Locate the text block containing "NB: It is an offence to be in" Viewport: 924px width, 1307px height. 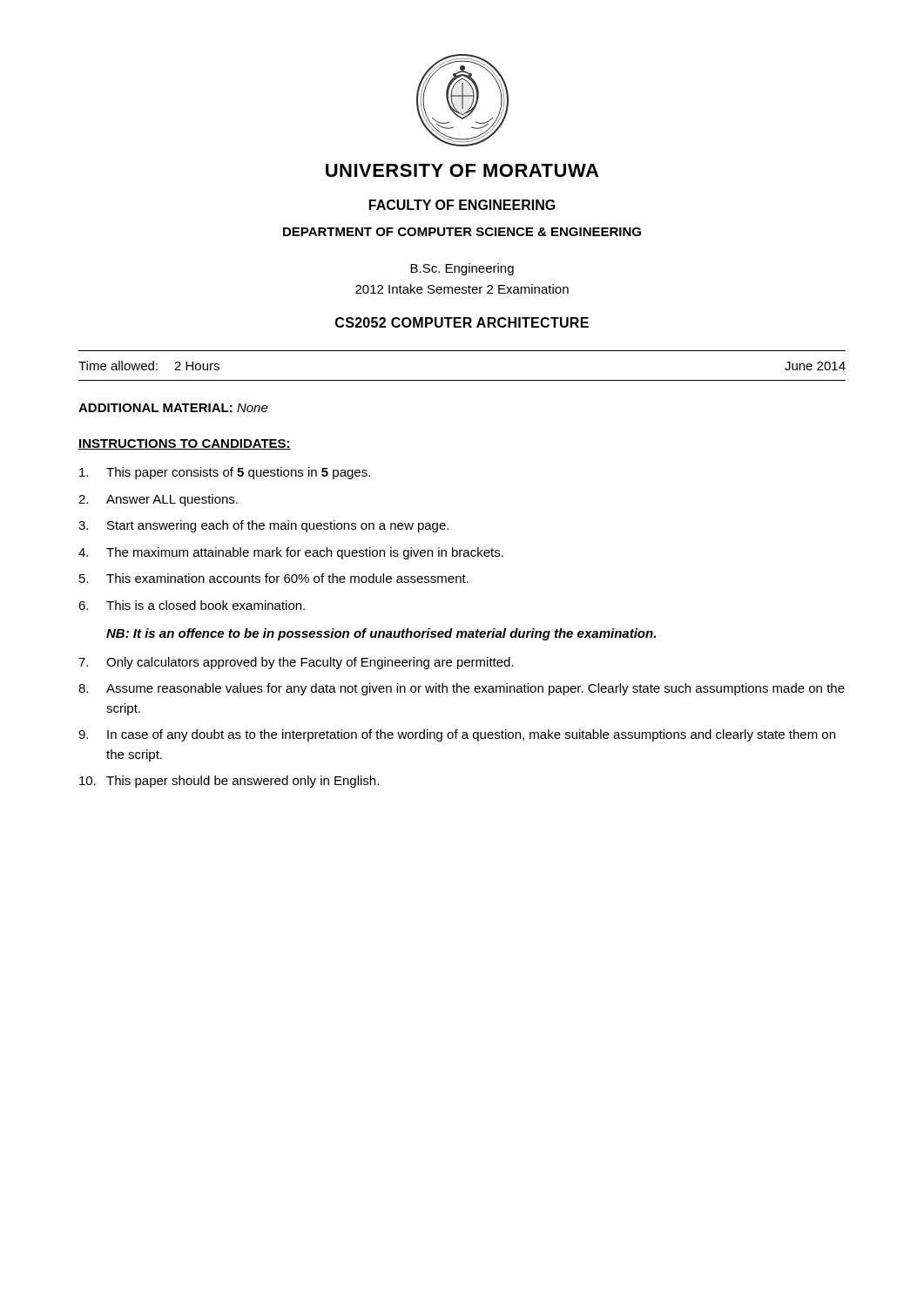pyautogui.click(x=382, y=633)
